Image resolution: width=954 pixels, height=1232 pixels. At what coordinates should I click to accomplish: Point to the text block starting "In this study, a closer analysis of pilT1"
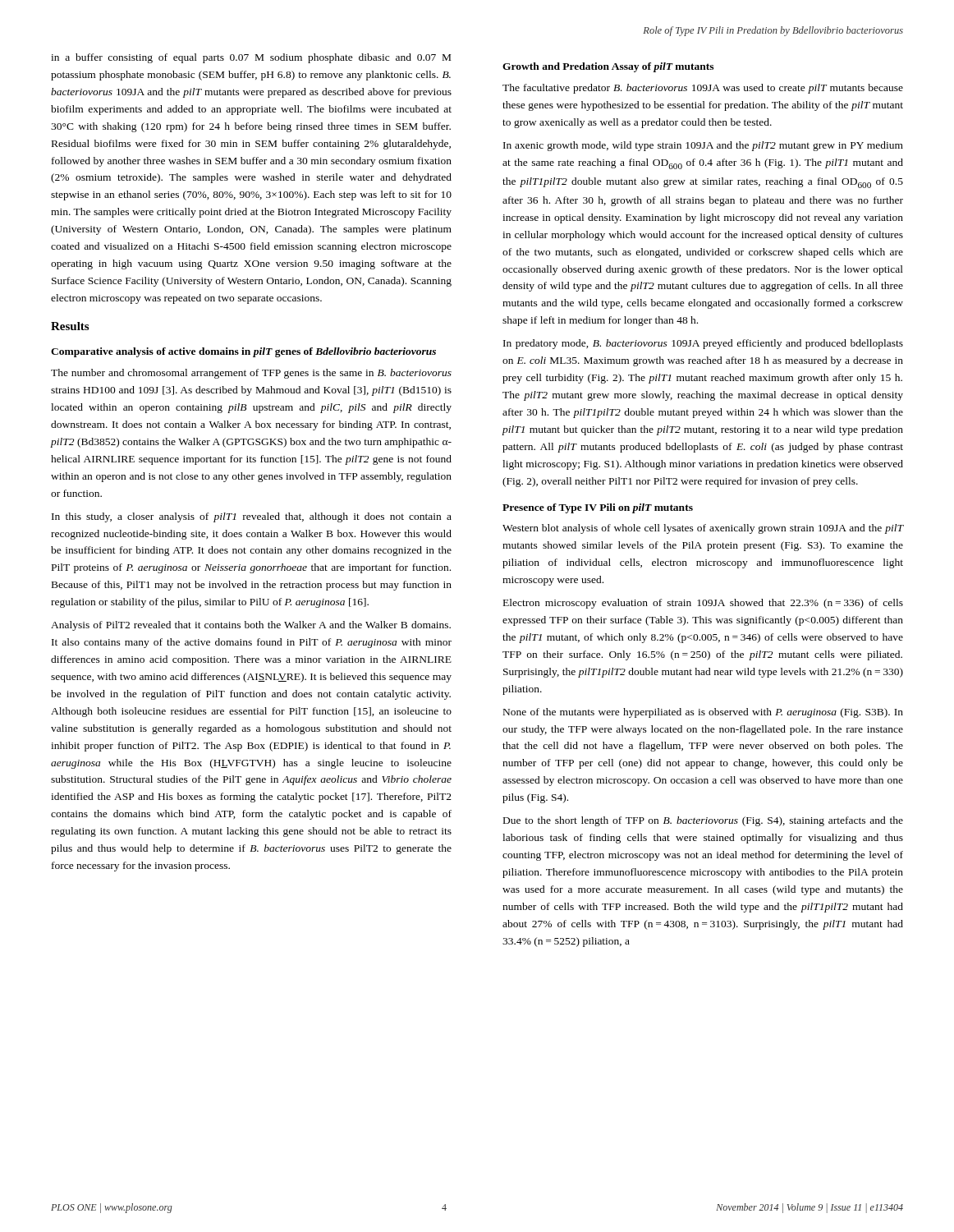coord(251,560)
